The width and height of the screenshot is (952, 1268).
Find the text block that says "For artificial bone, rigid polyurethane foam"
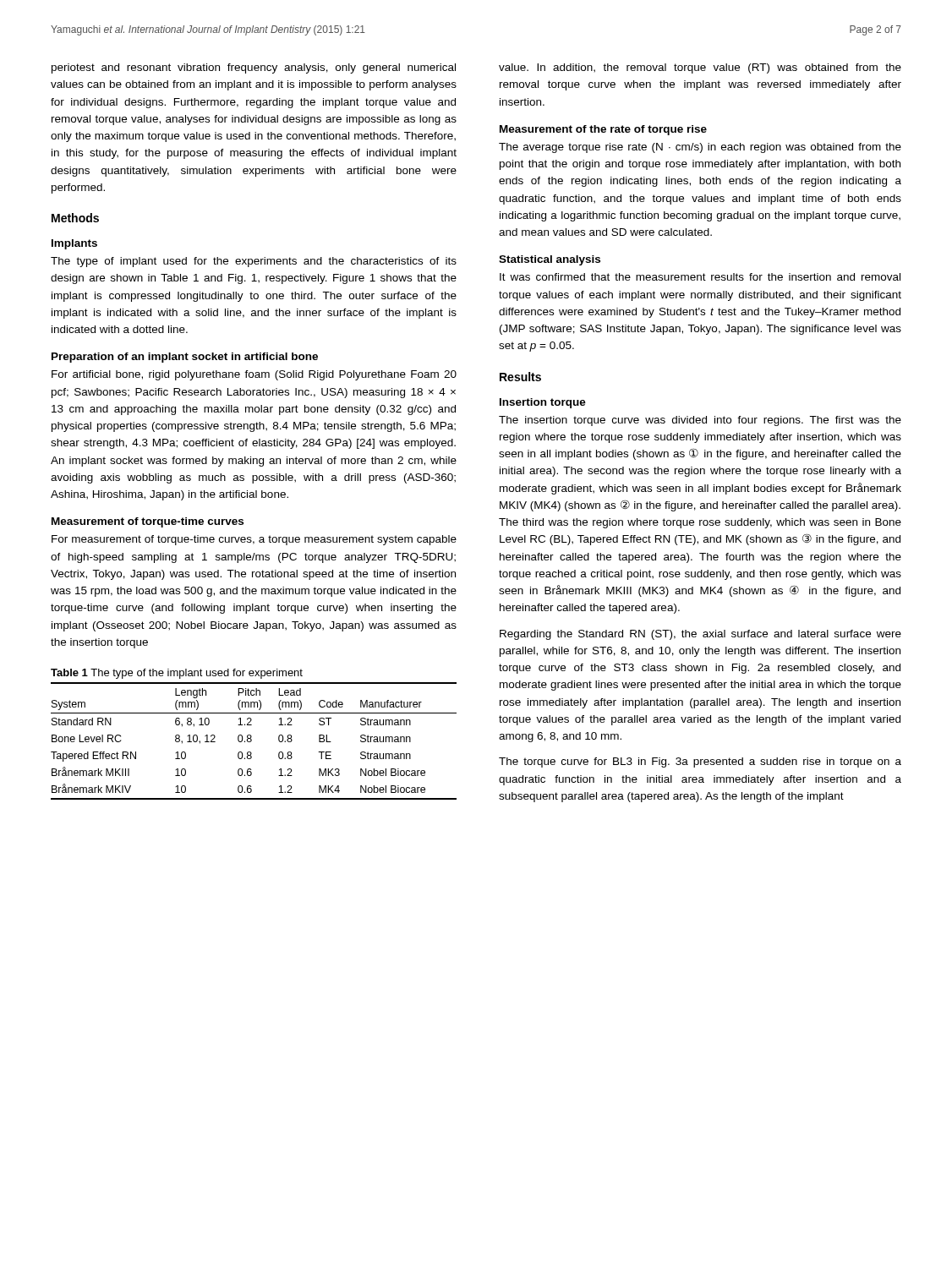click(254, 435)
